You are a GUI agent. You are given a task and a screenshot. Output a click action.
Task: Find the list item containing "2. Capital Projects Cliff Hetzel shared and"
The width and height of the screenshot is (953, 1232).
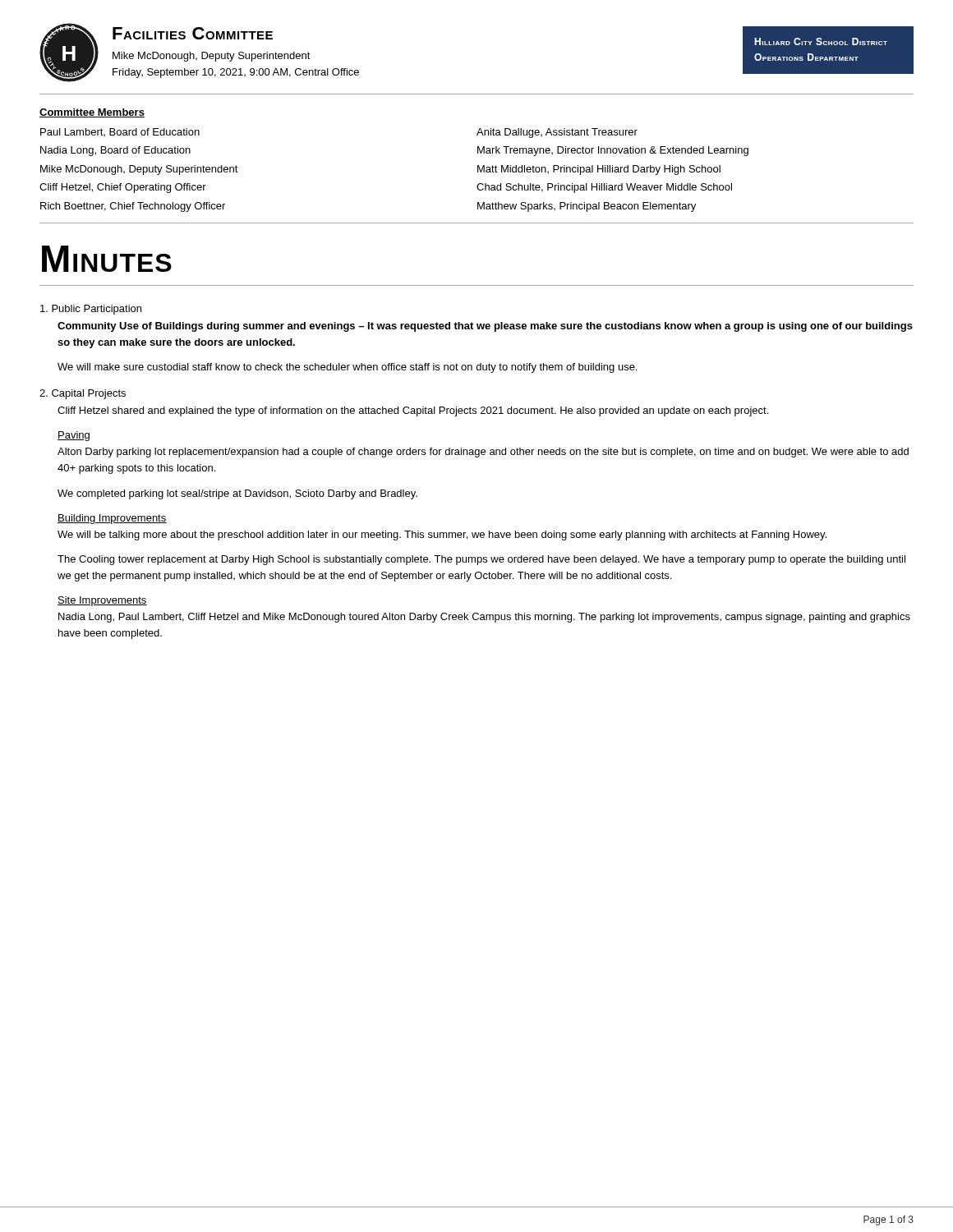tap(83, 394)
